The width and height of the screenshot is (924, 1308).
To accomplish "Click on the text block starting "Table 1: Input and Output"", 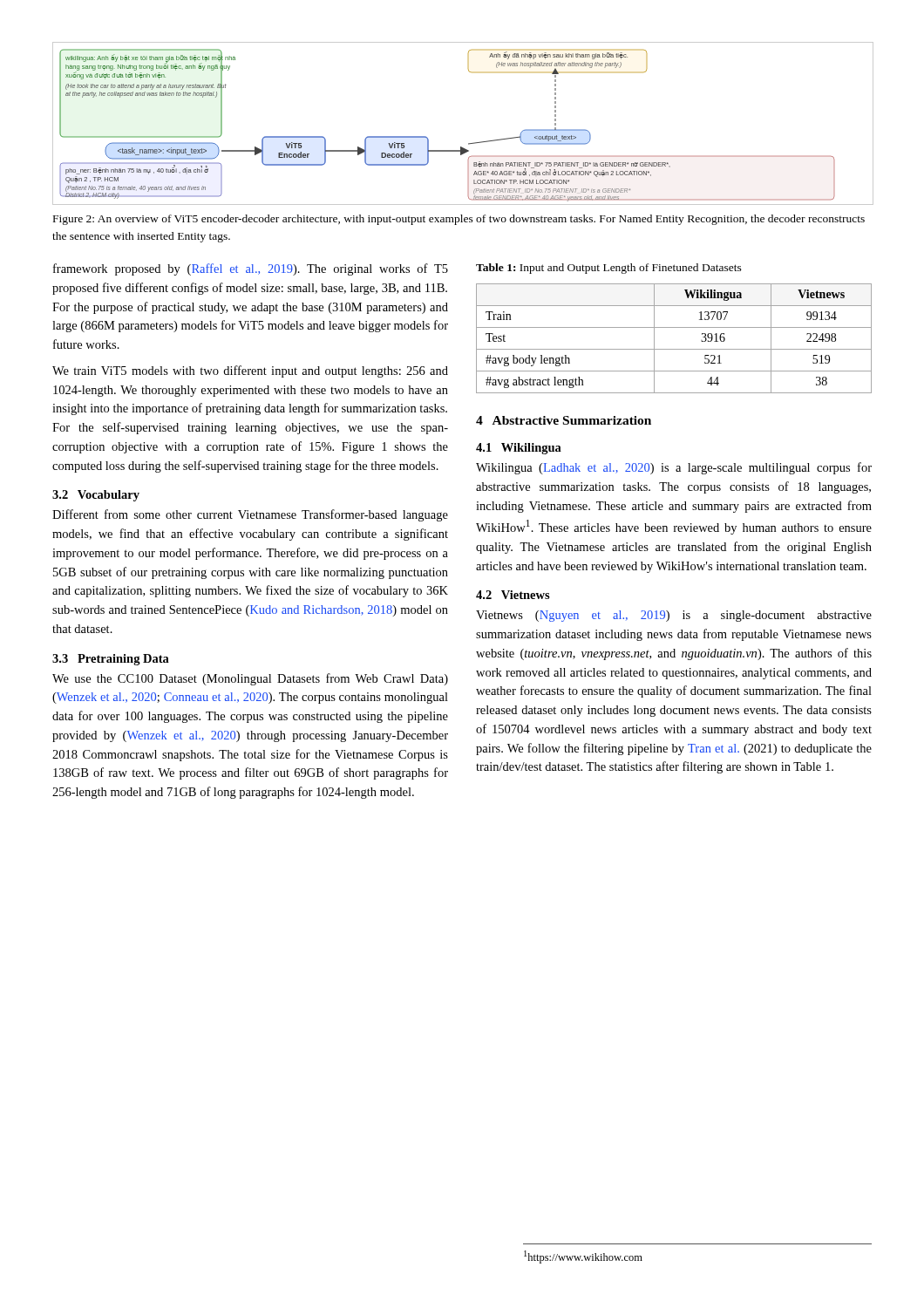I will pyautogui.click(x=609, y=267).
